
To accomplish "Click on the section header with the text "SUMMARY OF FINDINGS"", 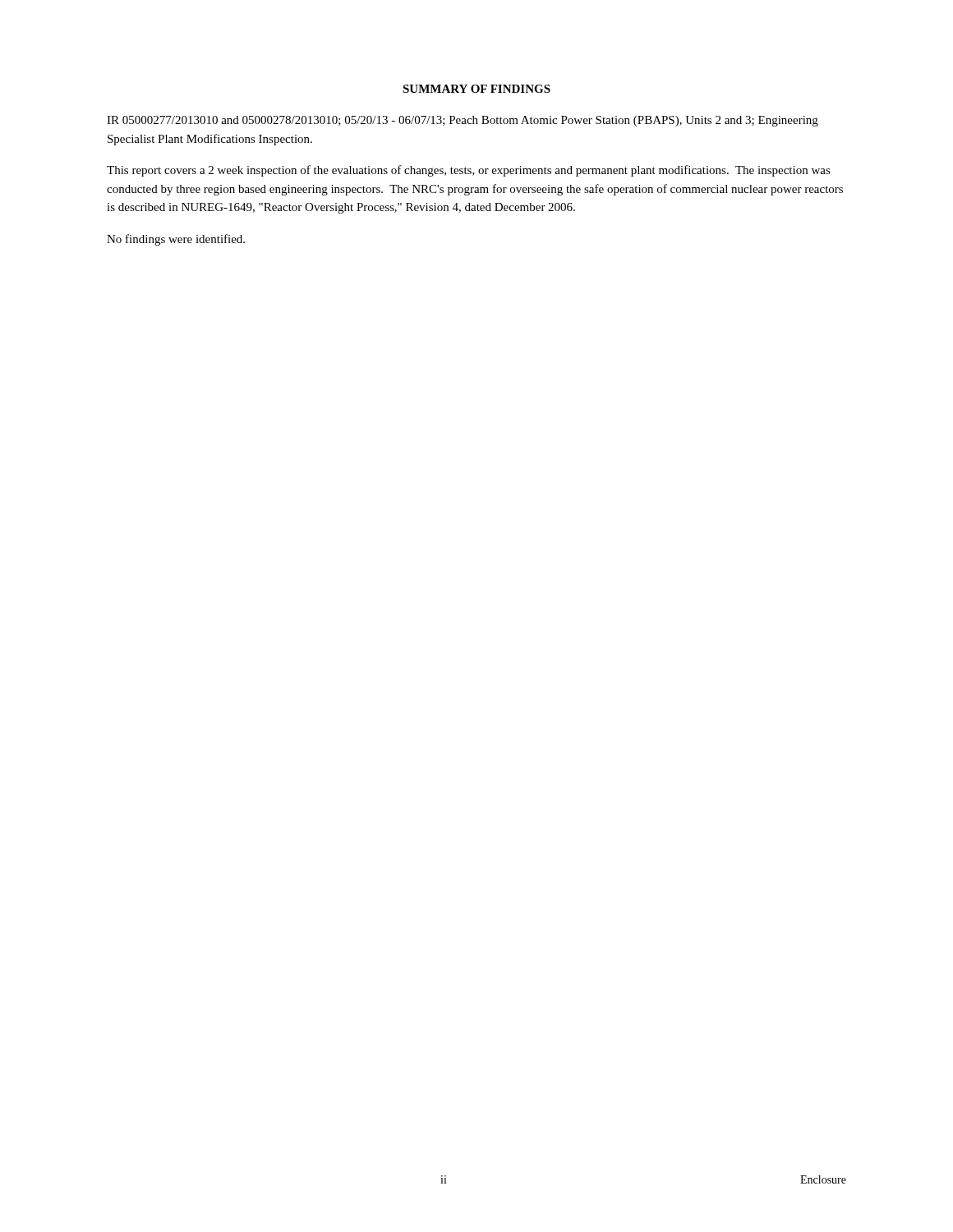I will coord(476,89).
